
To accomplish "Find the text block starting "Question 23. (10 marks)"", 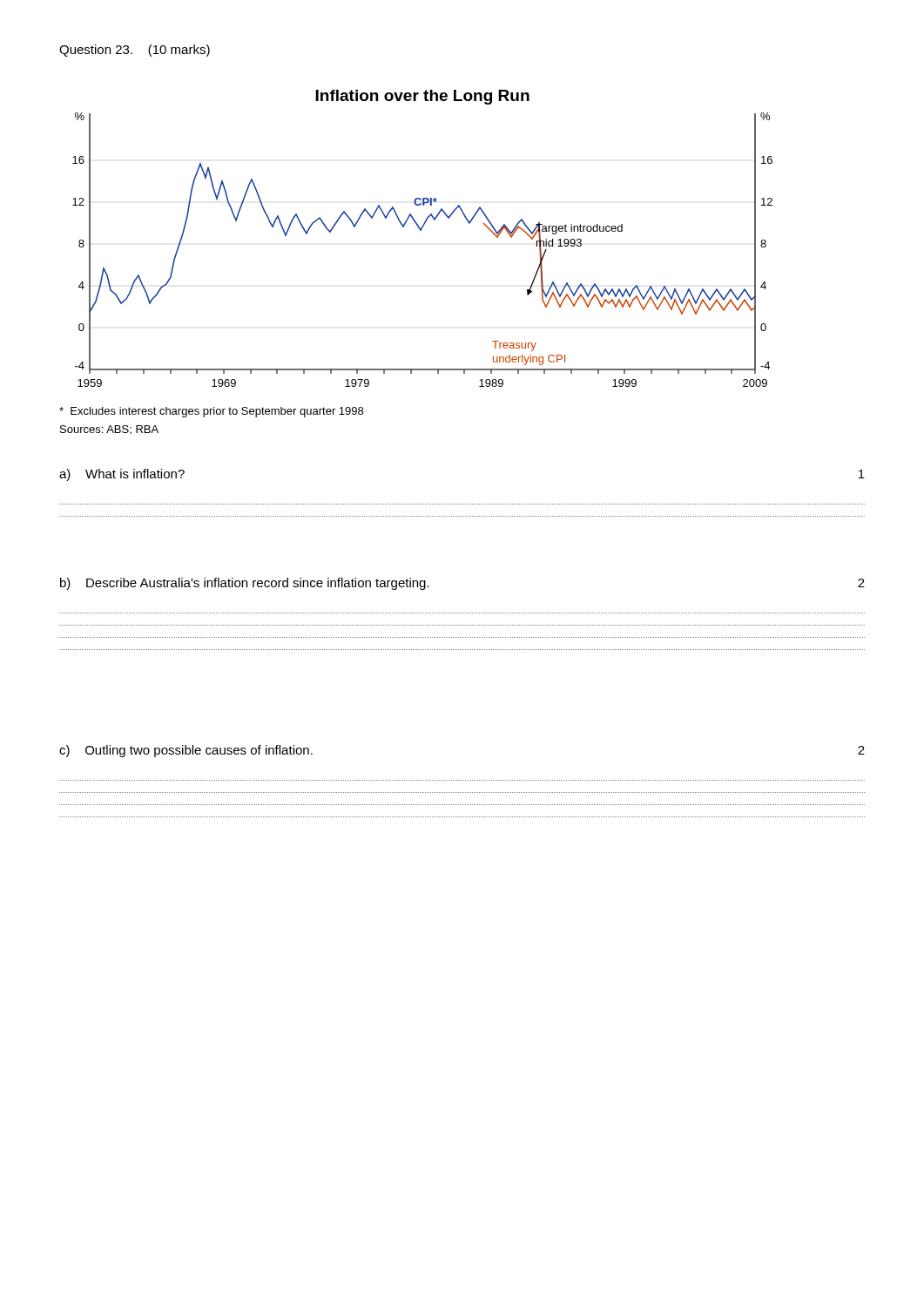I will click(x=135, y=49).
